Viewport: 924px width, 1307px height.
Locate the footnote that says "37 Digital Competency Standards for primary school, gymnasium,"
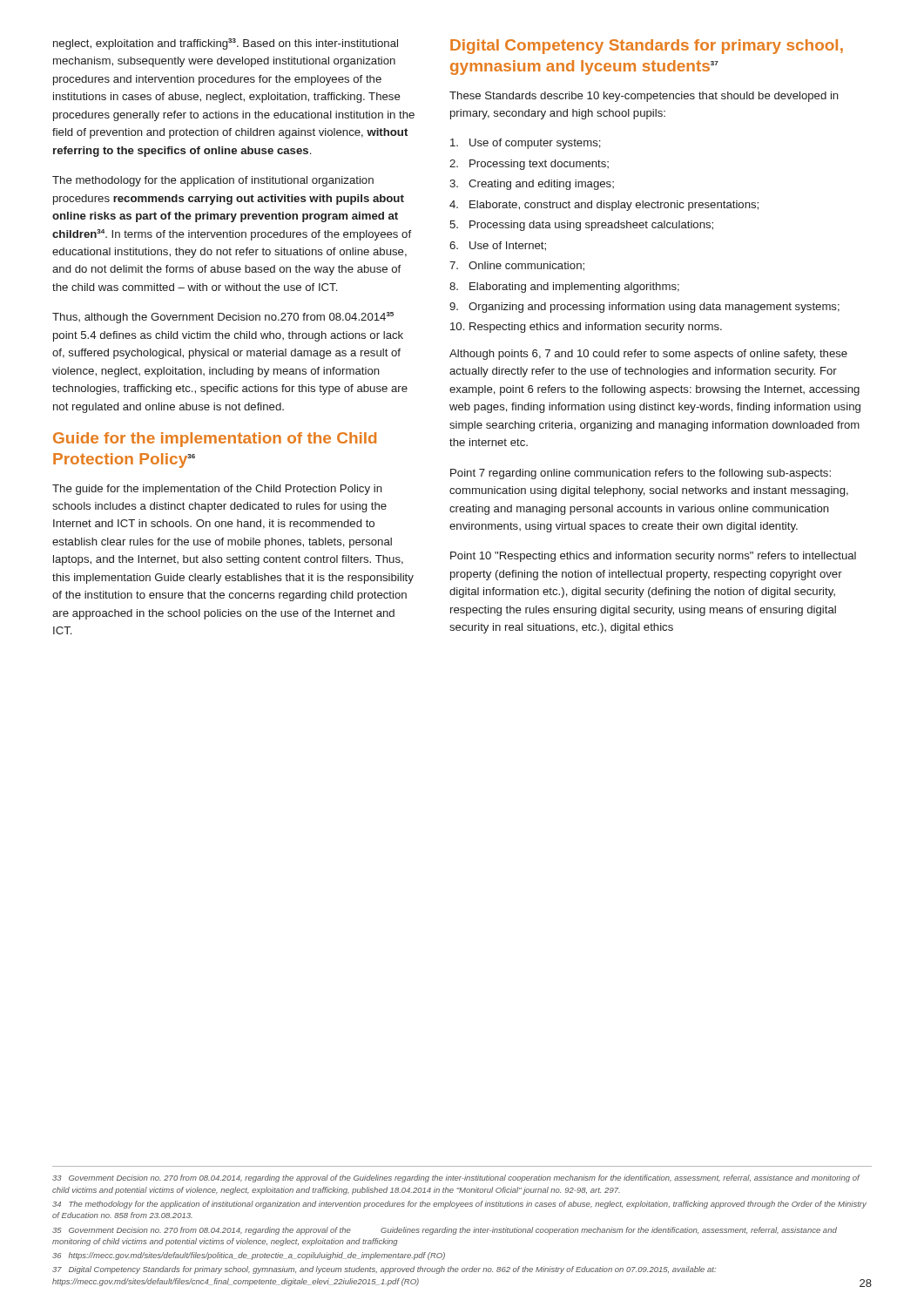462,1275
